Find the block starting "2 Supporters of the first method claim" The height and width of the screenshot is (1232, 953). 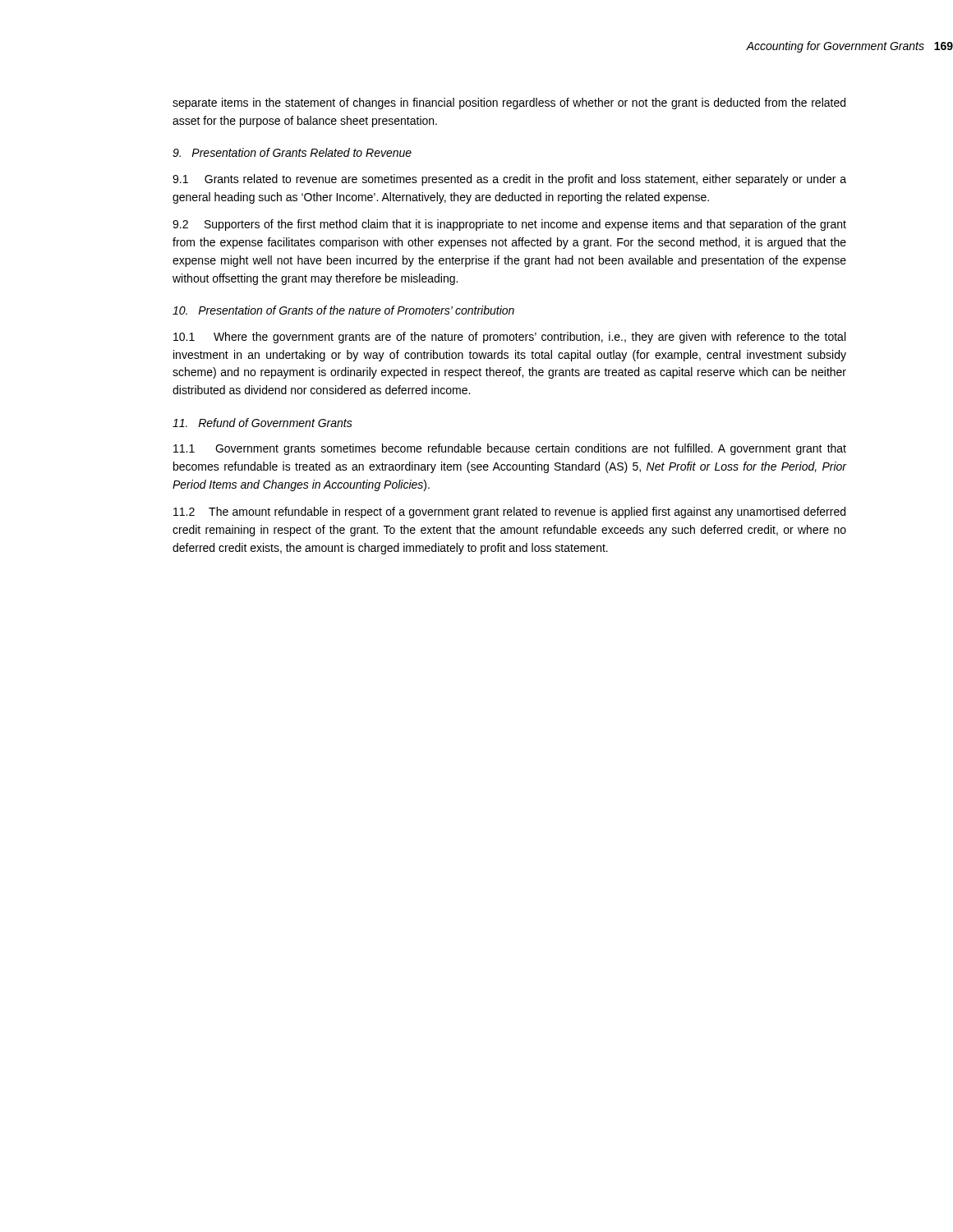pos(509,251)
